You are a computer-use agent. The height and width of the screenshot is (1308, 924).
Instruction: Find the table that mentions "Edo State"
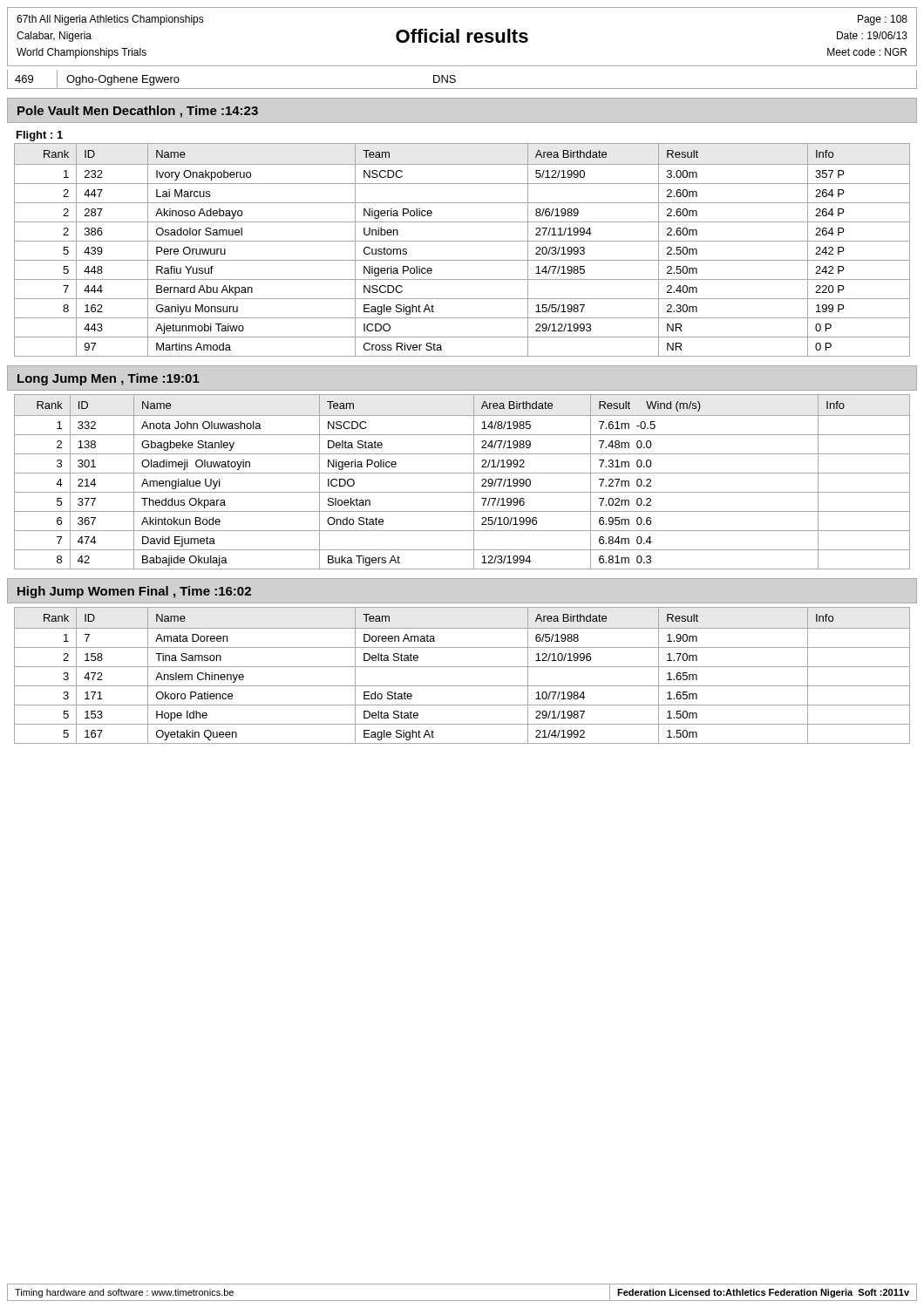pyautogui.click(x=462, y=675)
